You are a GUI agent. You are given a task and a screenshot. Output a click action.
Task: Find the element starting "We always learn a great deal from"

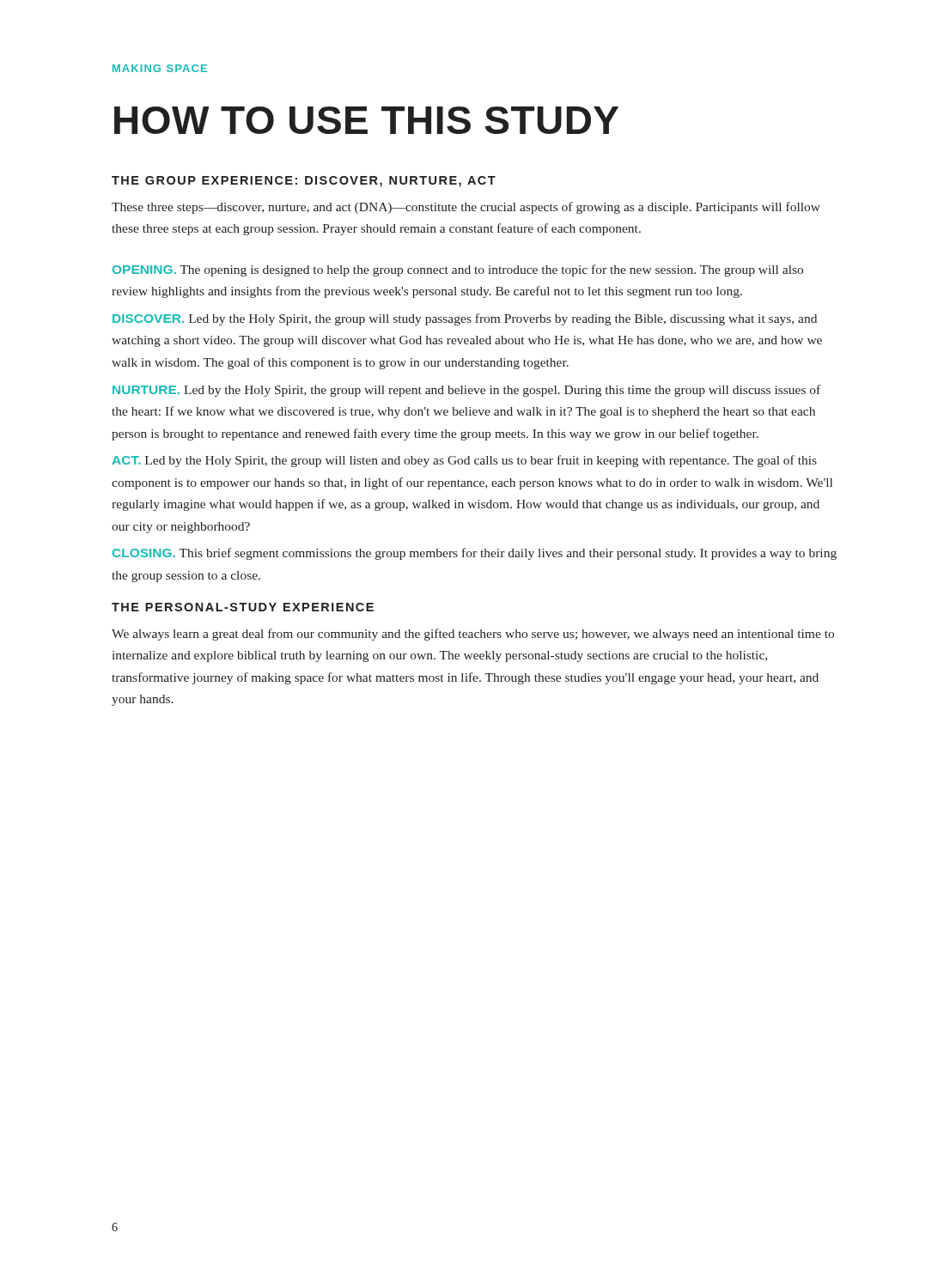pyautogui.click(x=473, y=666)
